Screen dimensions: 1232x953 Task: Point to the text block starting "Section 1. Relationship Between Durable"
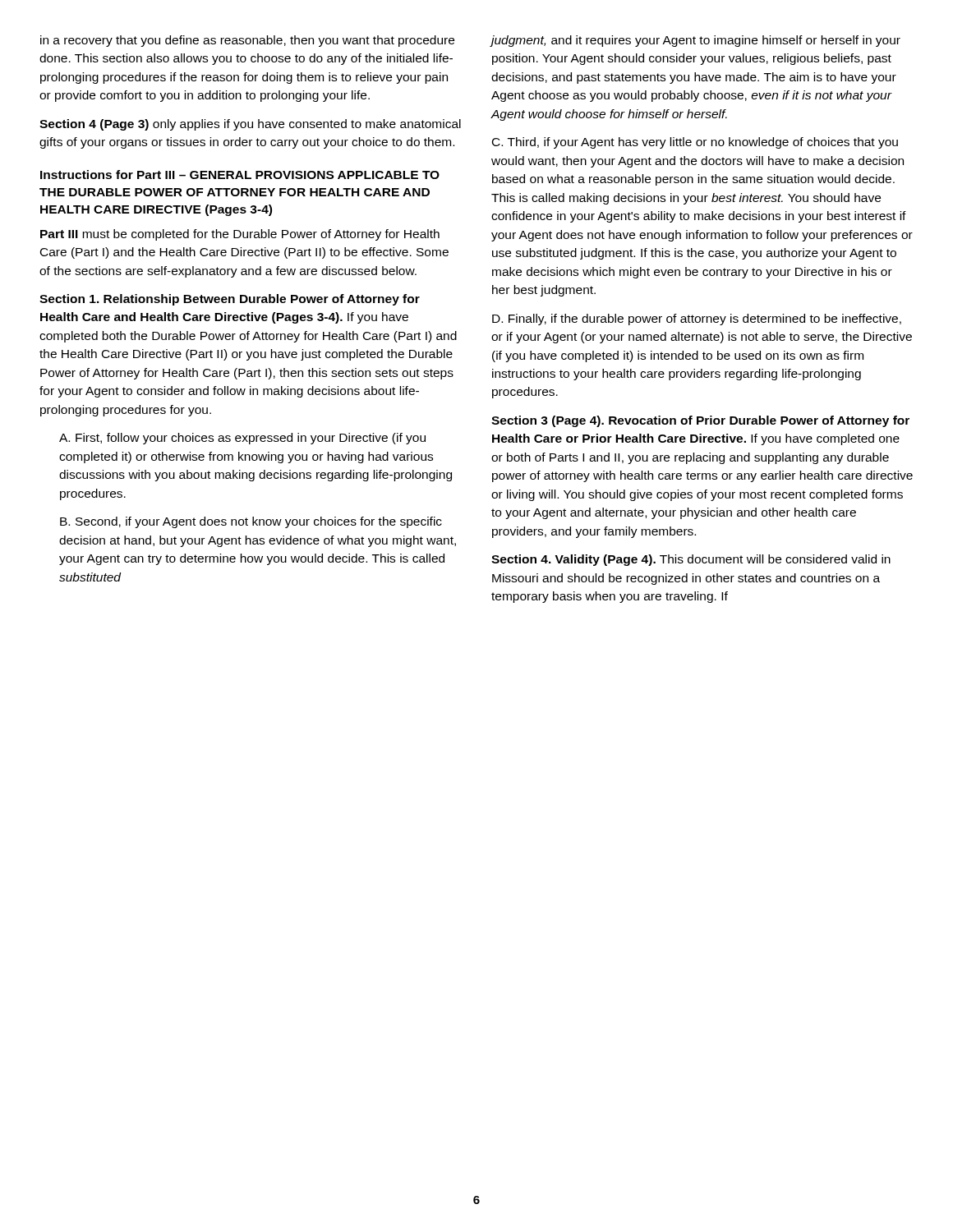click(x=251, y=355)
